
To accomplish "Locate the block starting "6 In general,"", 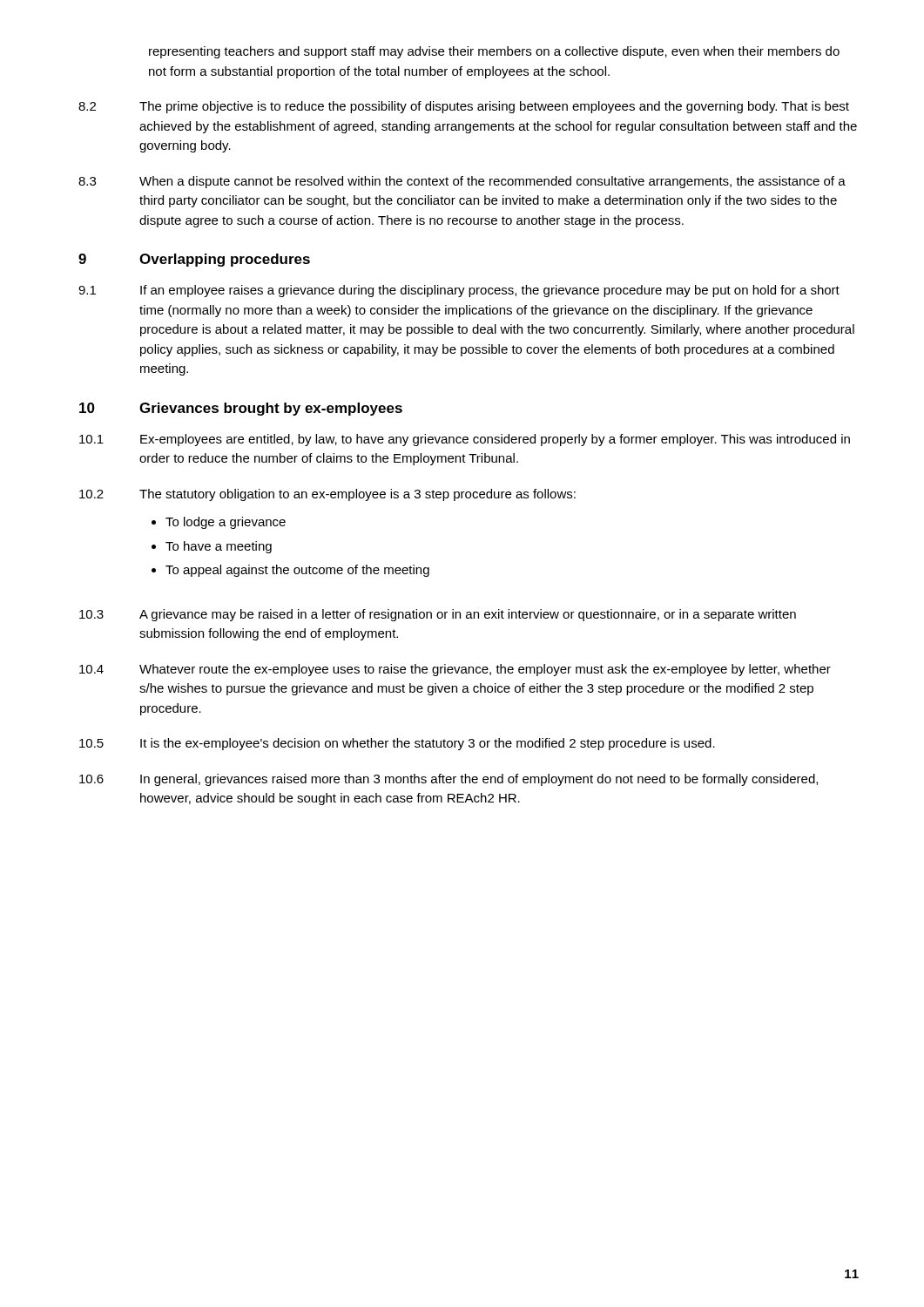I will (x=469, y=789).
